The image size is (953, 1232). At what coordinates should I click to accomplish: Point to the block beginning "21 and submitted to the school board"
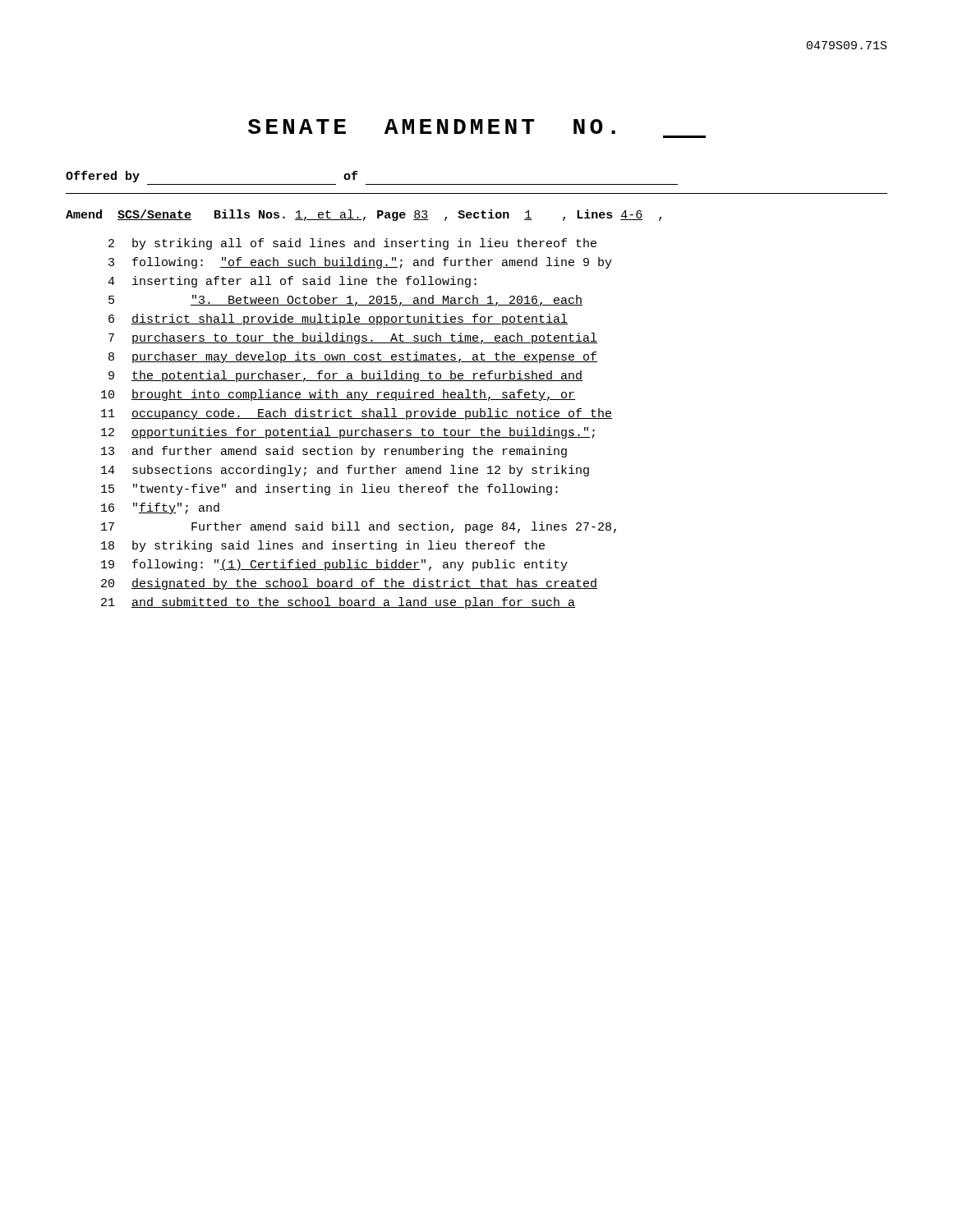[476, 605]
